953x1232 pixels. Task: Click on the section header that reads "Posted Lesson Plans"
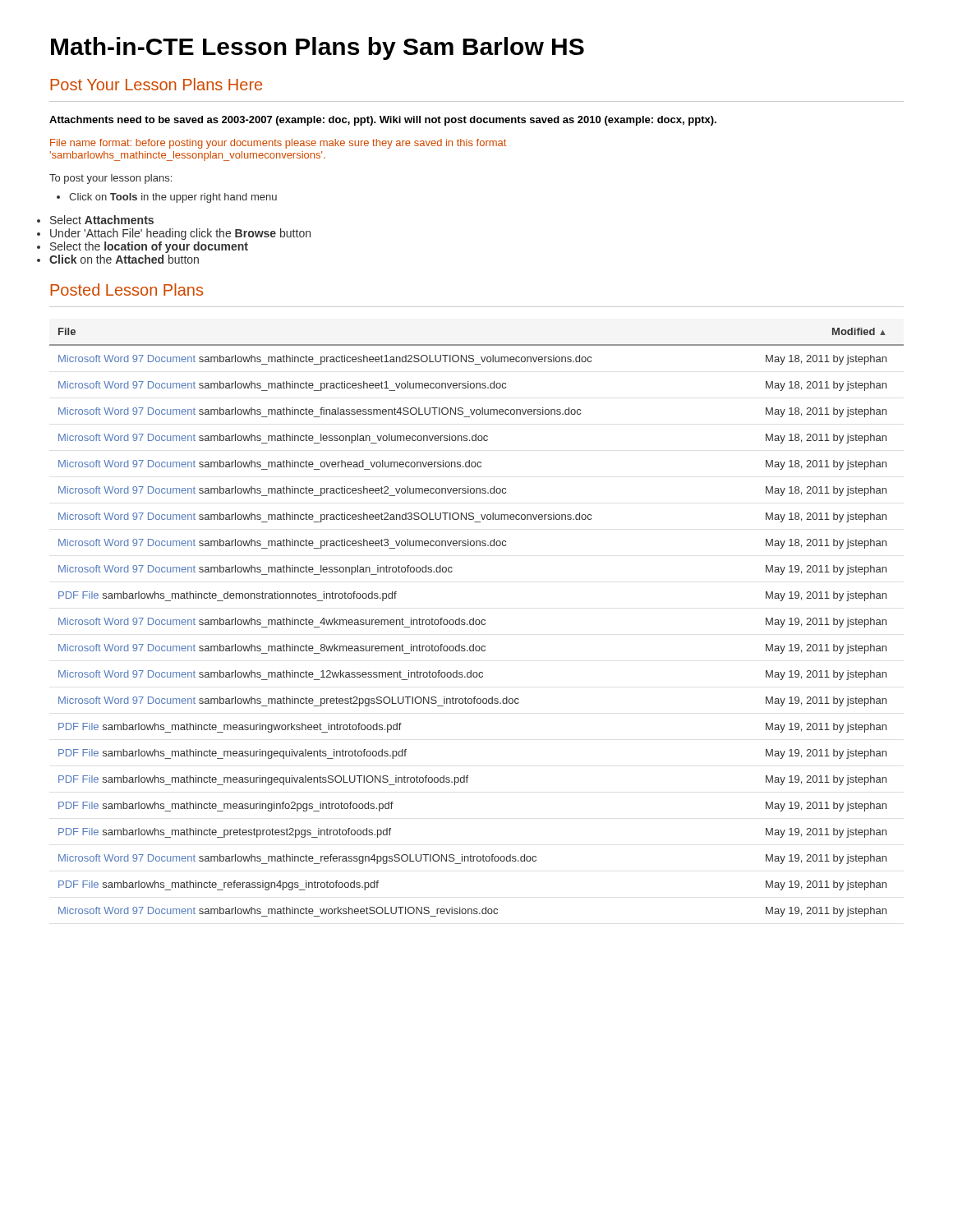click(x=127, y=290)
